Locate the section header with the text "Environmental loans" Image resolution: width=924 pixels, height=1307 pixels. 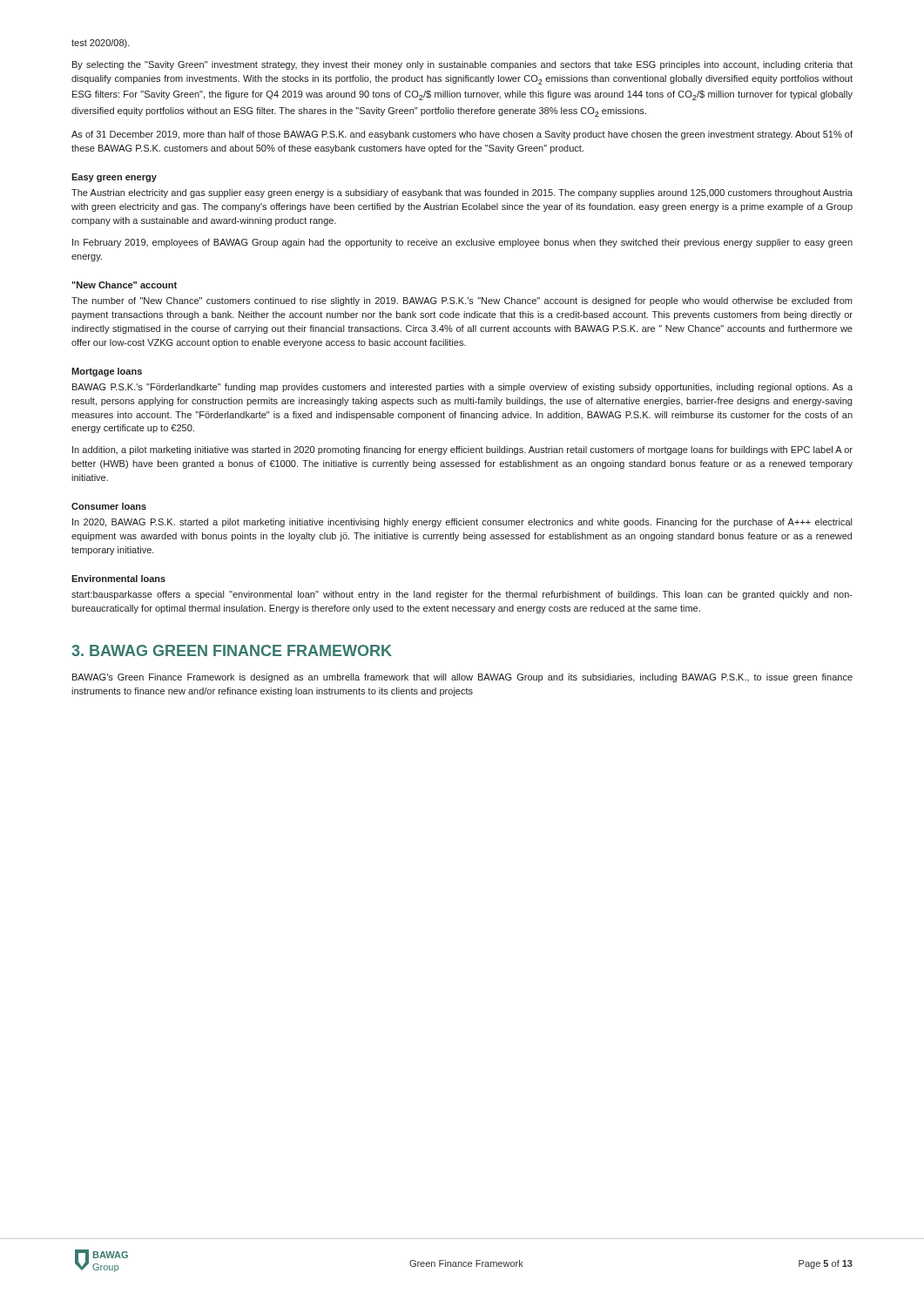[119, 579]
